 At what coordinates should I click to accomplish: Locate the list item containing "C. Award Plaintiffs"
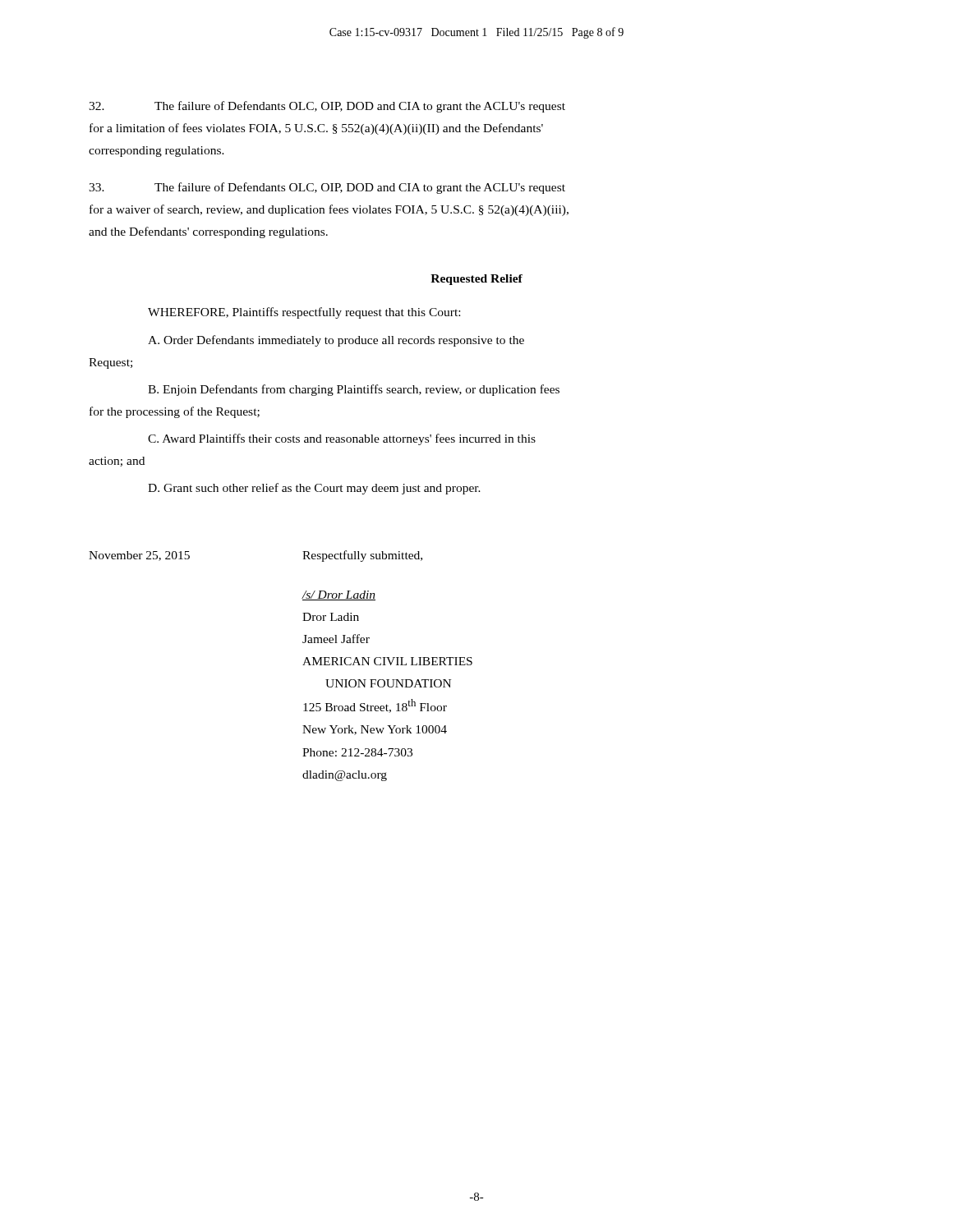click(x=476, y=449)
